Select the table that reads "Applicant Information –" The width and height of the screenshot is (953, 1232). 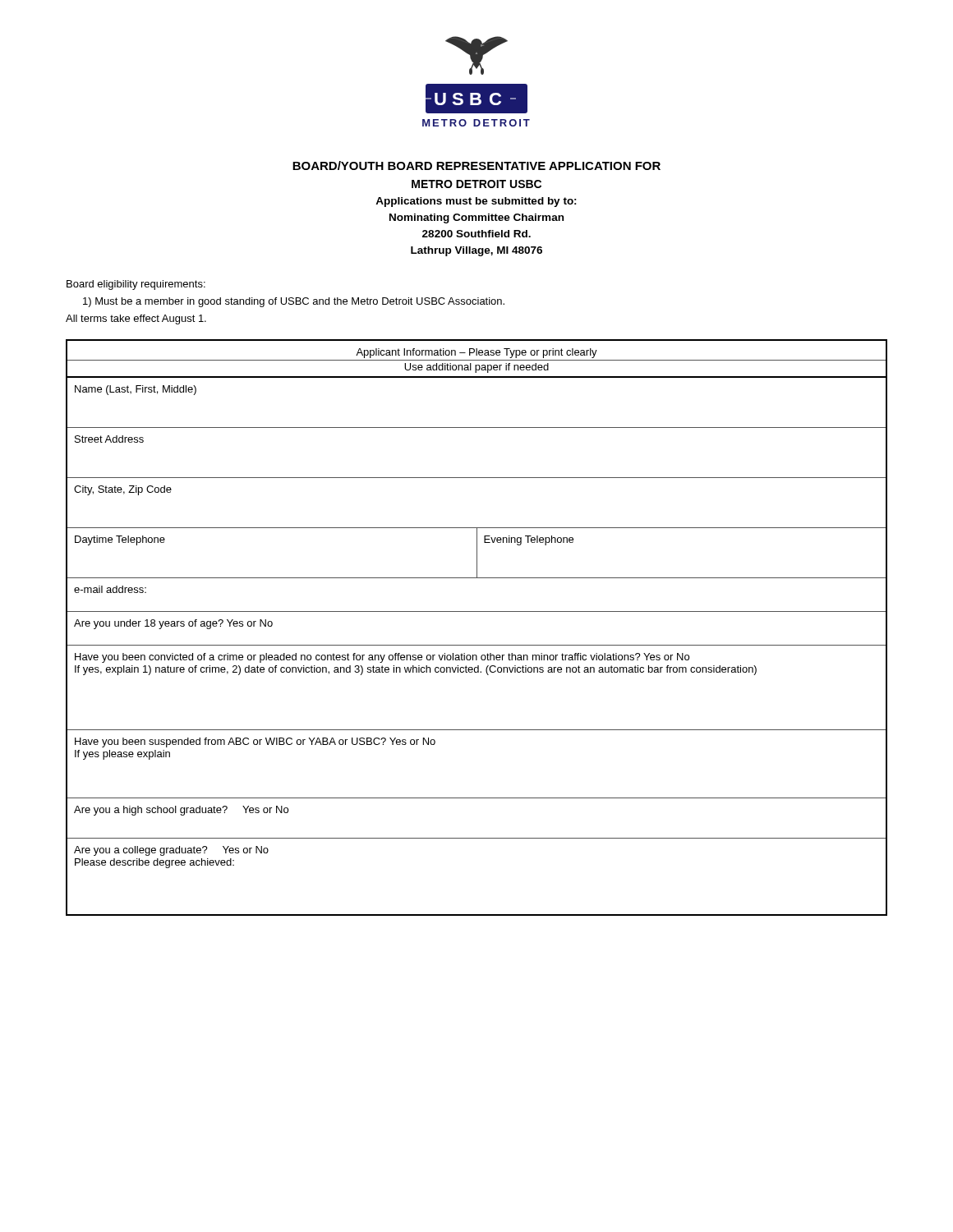click(476, 627)
